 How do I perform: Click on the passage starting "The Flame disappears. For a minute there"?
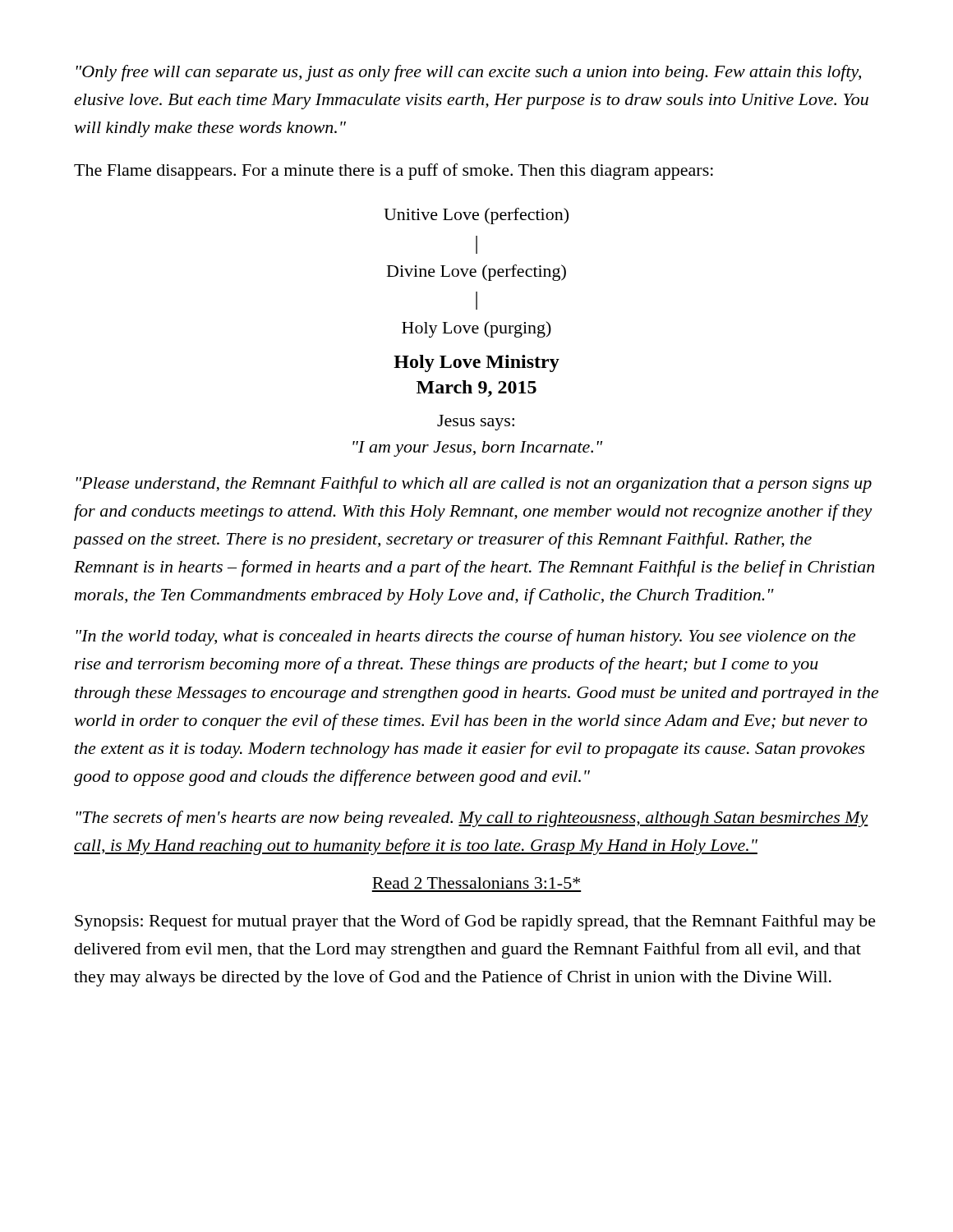394,170
